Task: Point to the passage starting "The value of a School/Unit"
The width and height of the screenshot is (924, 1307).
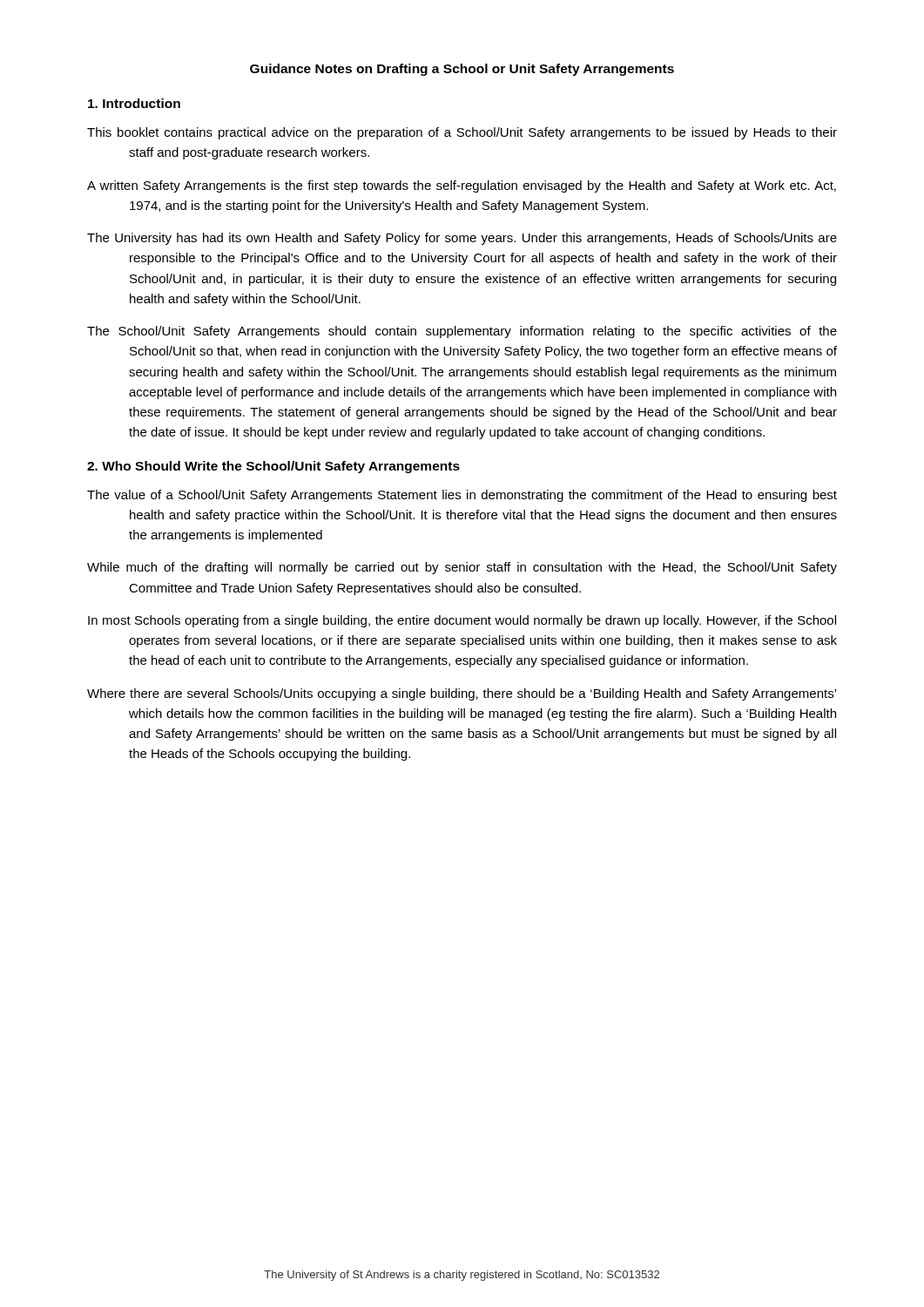Action: (x=462, y=514)
